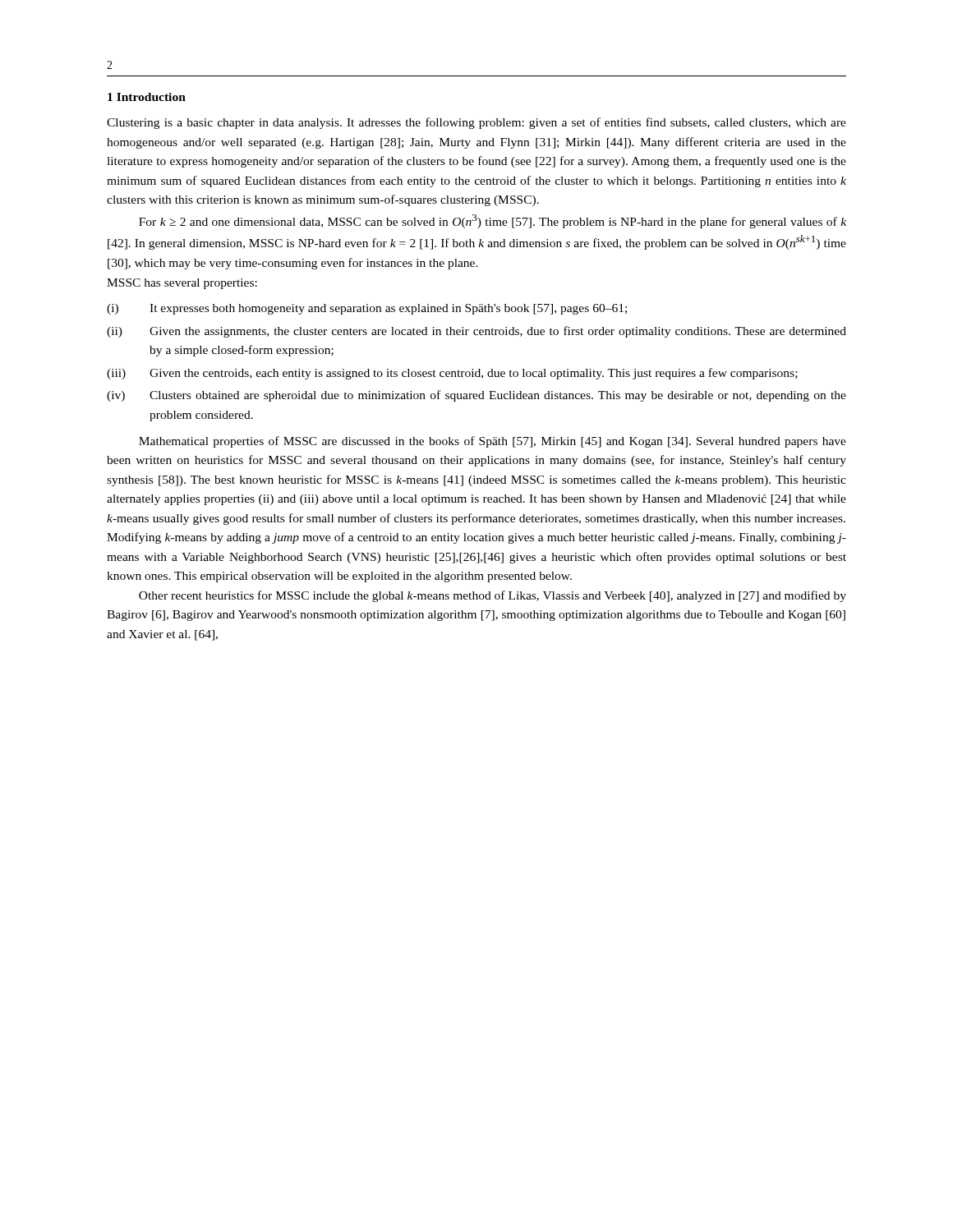Screen dimensions: 1232x953
Task: Locate the text starting "Mathematical properties of MSSC are discussed in the"
Action: coord(476,508)
